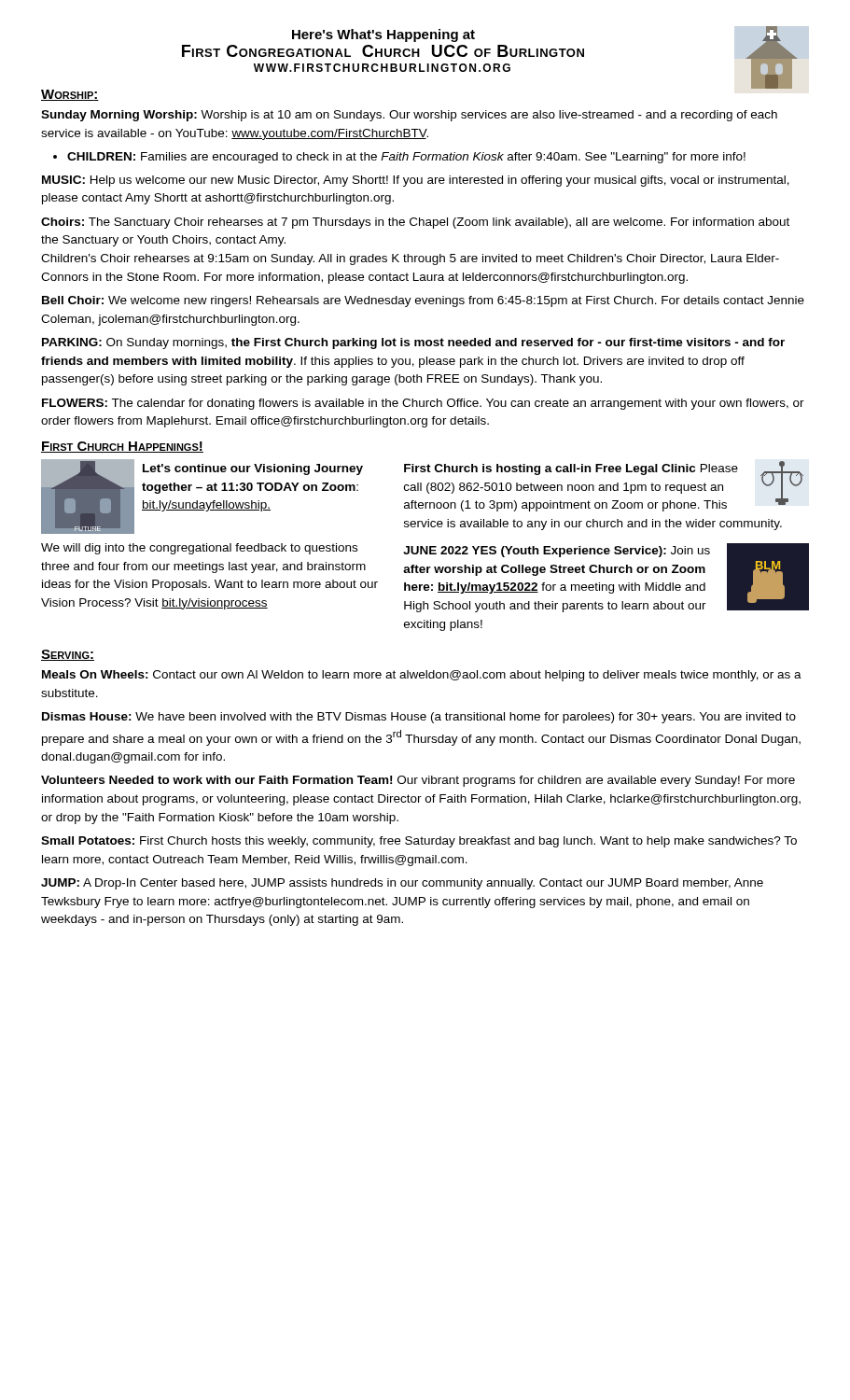Point to the block beginning "FLOWERS: The calendar for donating flowers"
This screenshot has width=850, height=1400.
pos(425,412)
